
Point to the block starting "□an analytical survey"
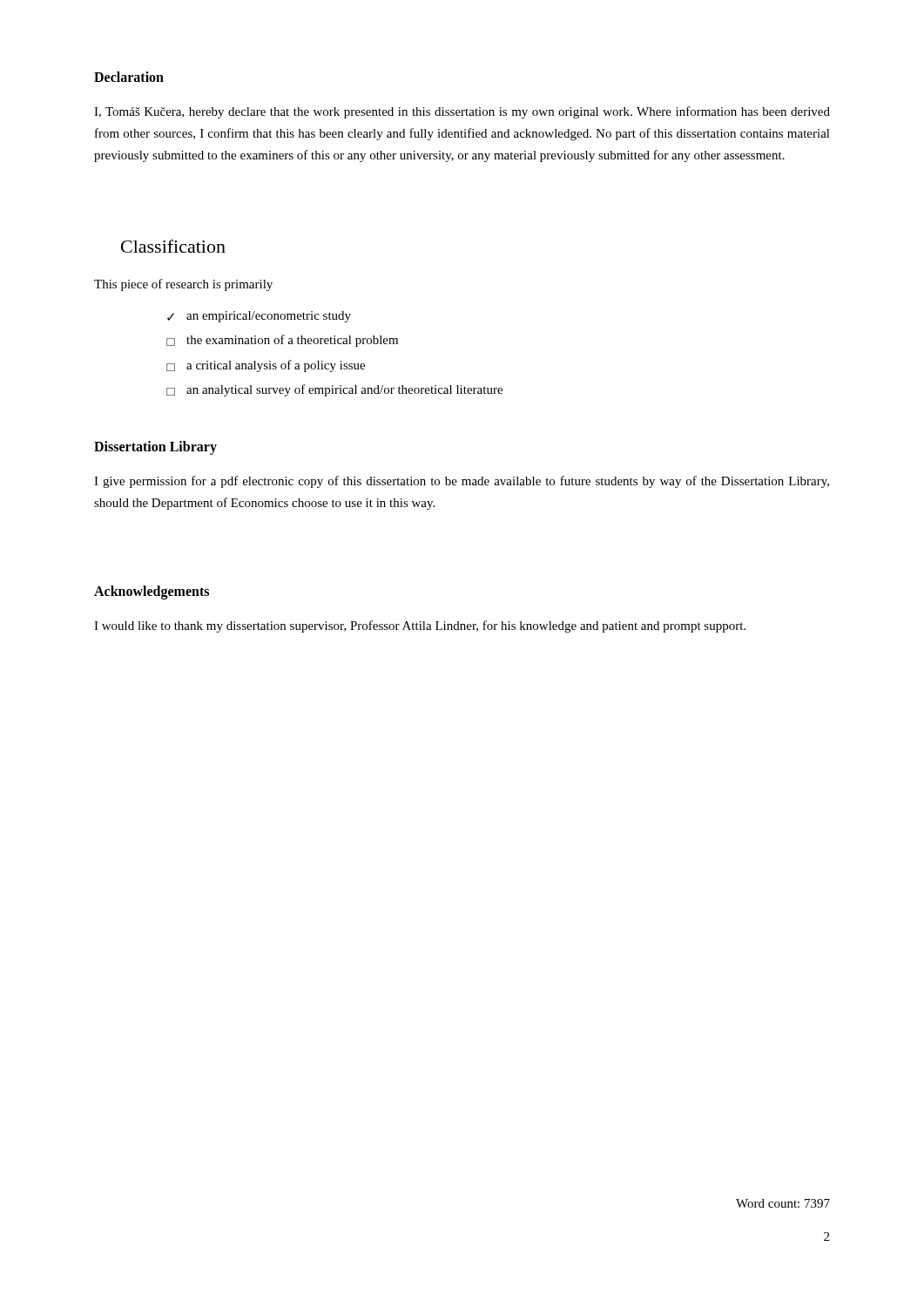[x=333, y=390]
